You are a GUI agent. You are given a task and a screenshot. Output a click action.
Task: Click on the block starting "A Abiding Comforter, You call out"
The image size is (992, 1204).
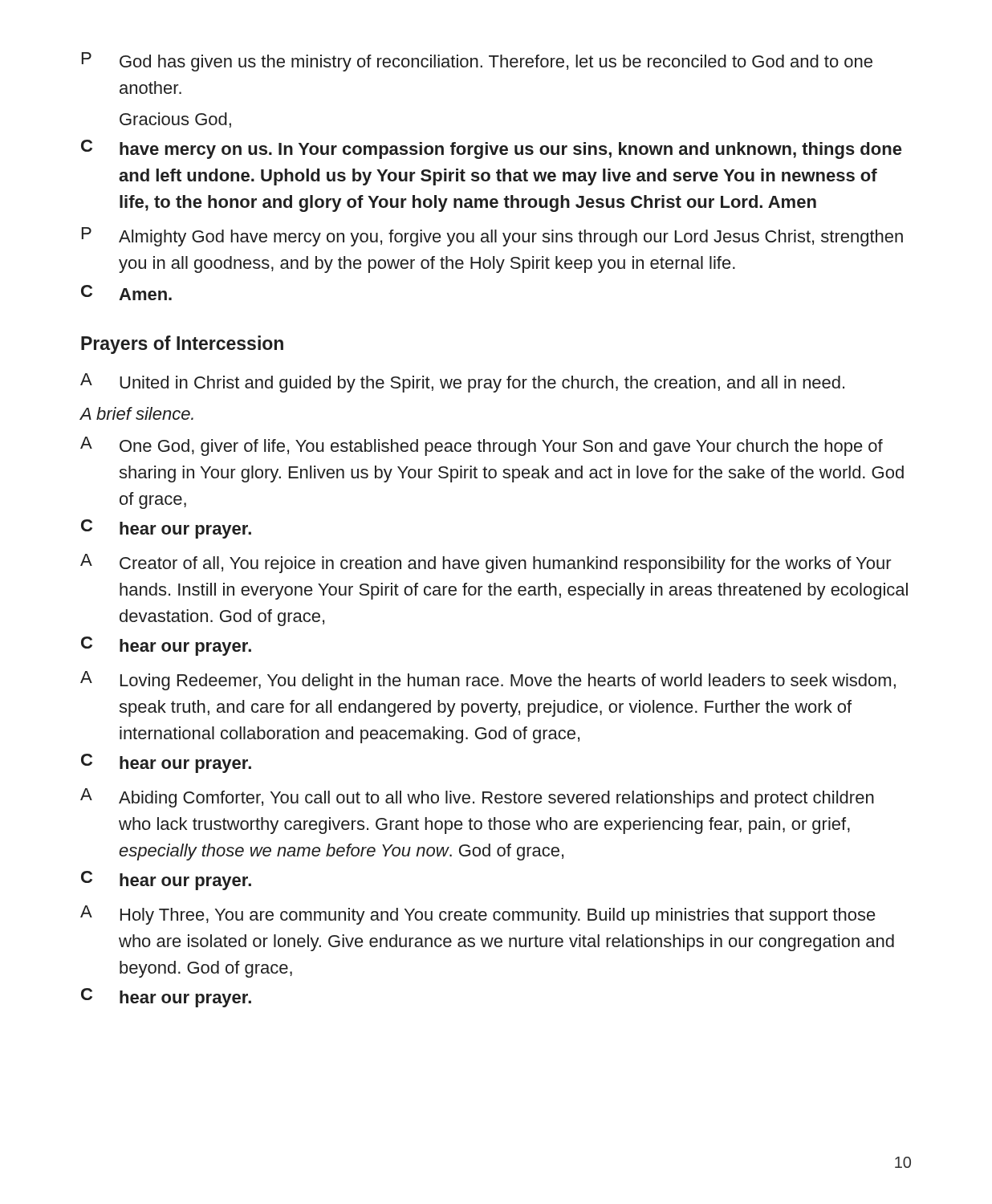pos(496,824)
